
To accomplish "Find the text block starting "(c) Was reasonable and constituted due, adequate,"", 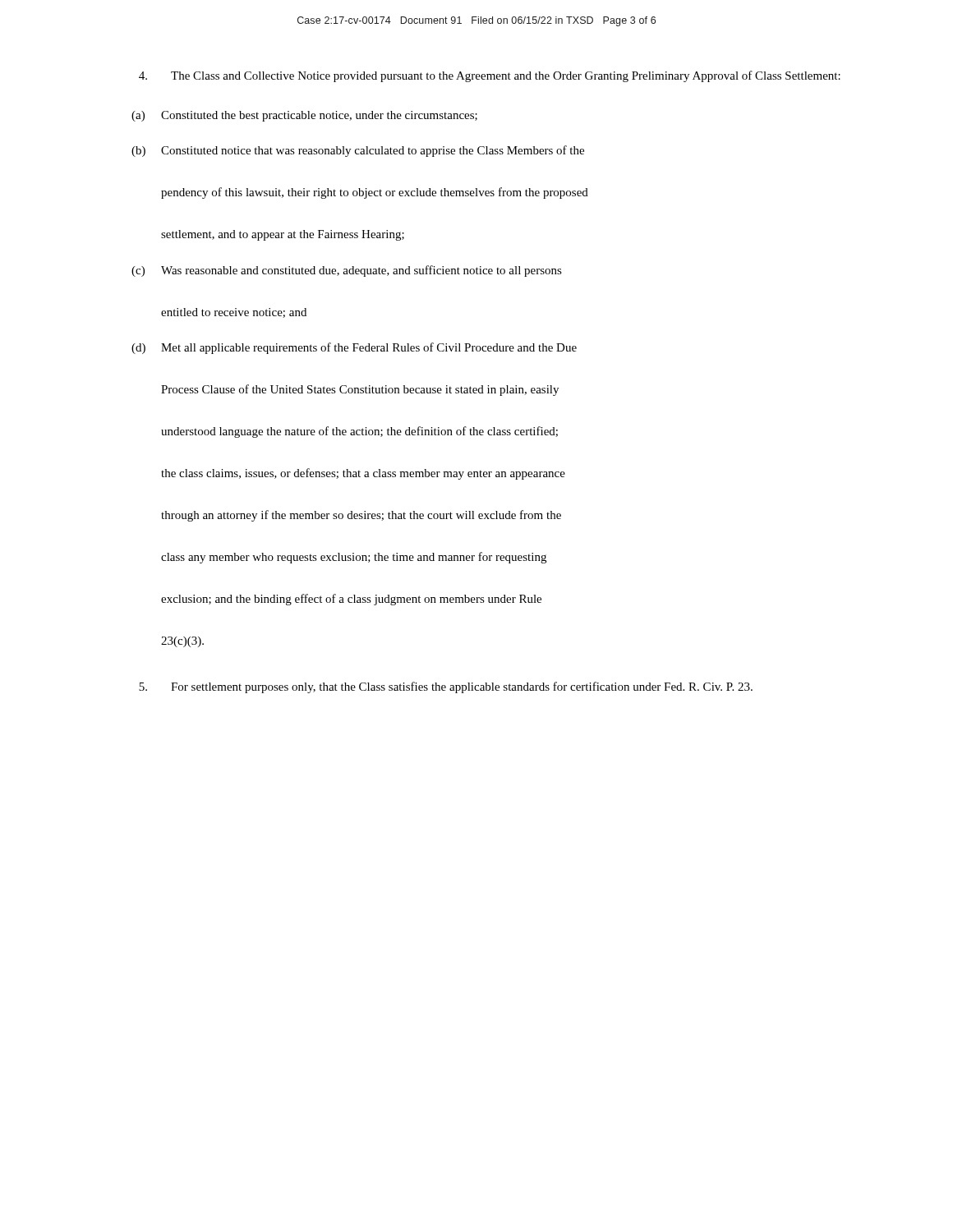I will [347, 271].
